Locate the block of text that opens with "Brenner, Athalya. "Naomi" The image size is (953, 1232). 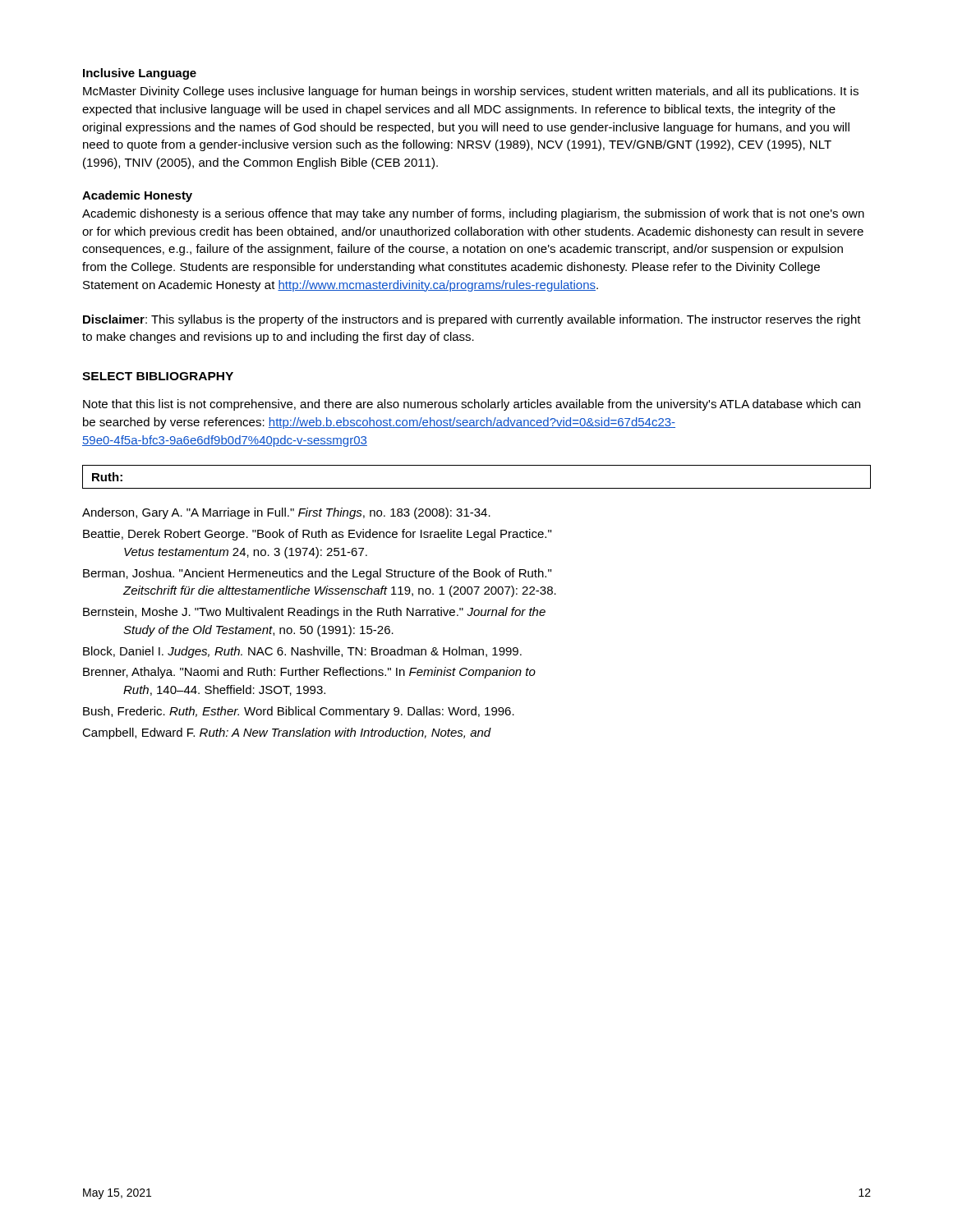(x=309, y=682)
